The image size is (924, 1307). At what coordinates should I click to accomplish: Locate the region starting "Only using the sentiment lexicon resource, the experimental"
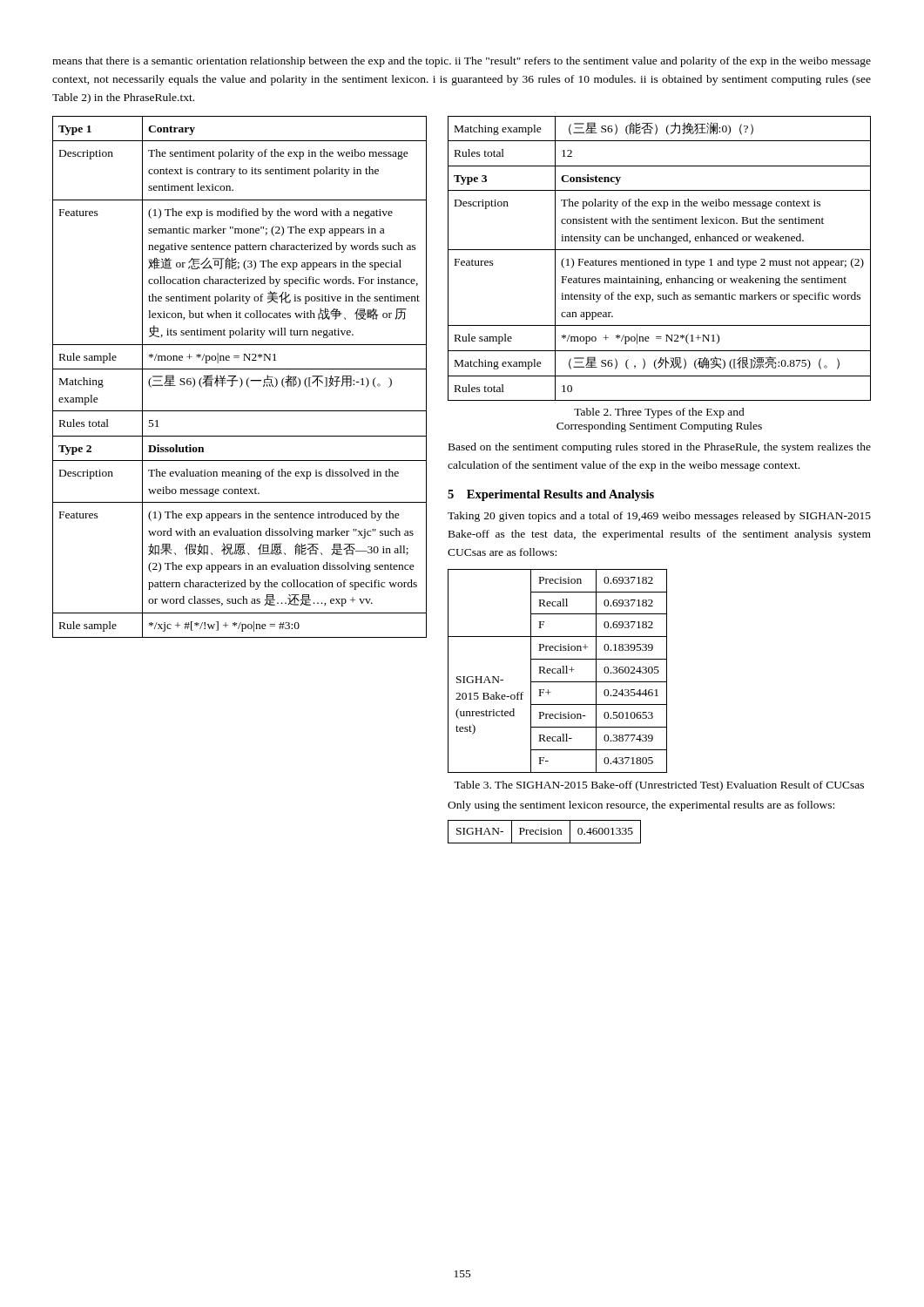pos(642,804)
